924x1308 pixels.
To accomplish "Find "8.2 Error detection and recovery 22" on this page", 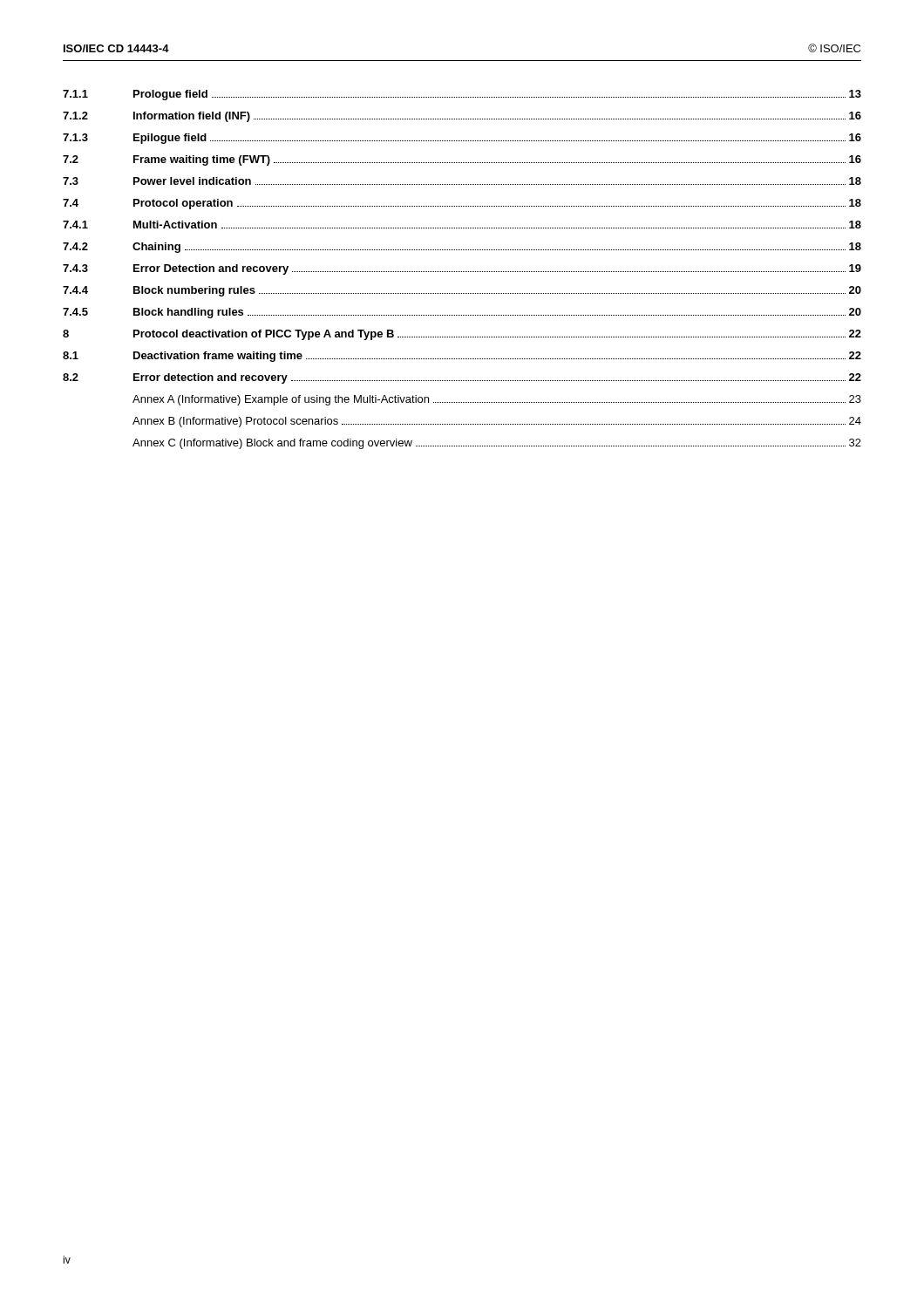I will [462, 377].
